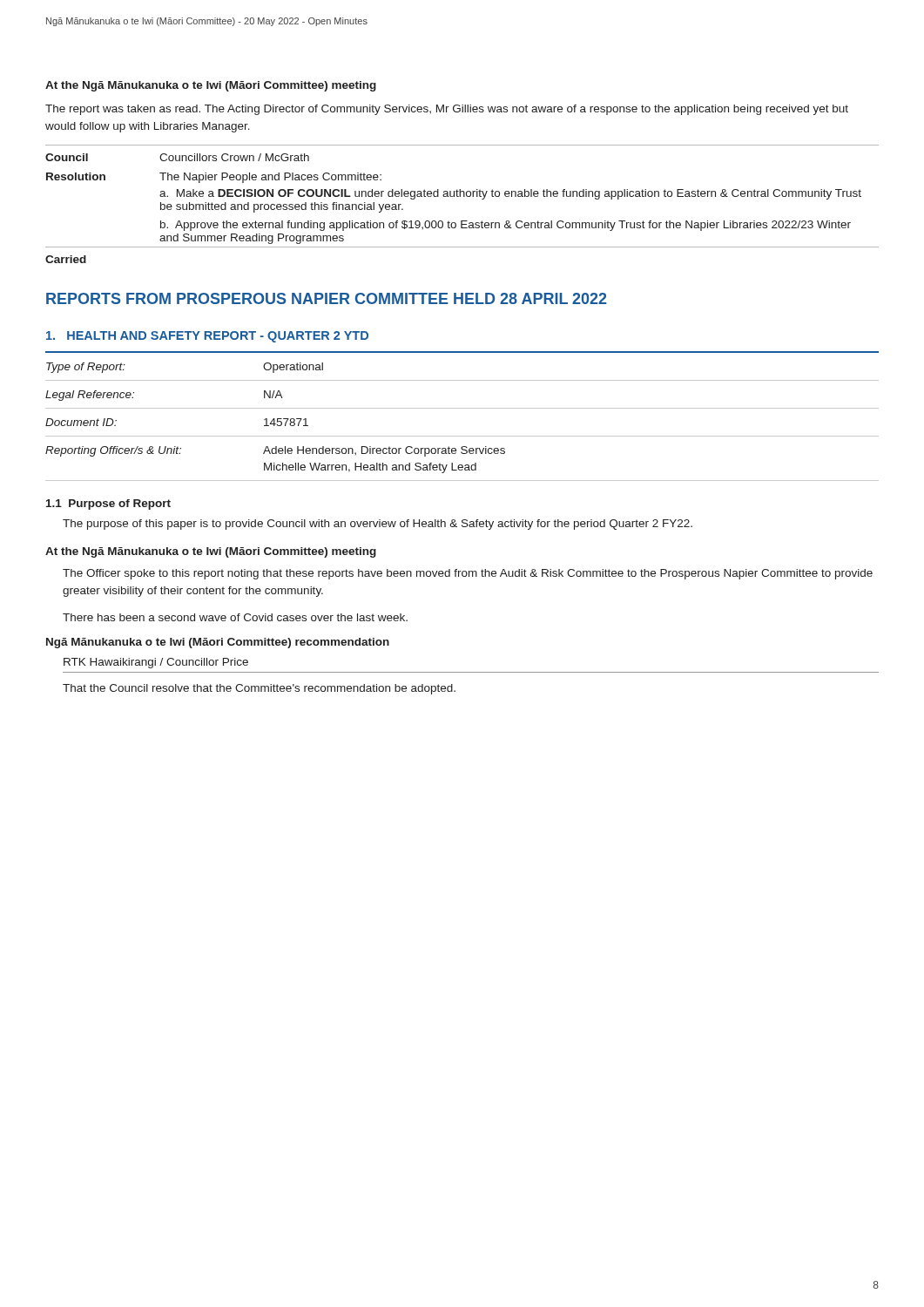Select the text block that says "That the Council resolve"
Screen dimensions: 1307x924
tap(260, 688)
